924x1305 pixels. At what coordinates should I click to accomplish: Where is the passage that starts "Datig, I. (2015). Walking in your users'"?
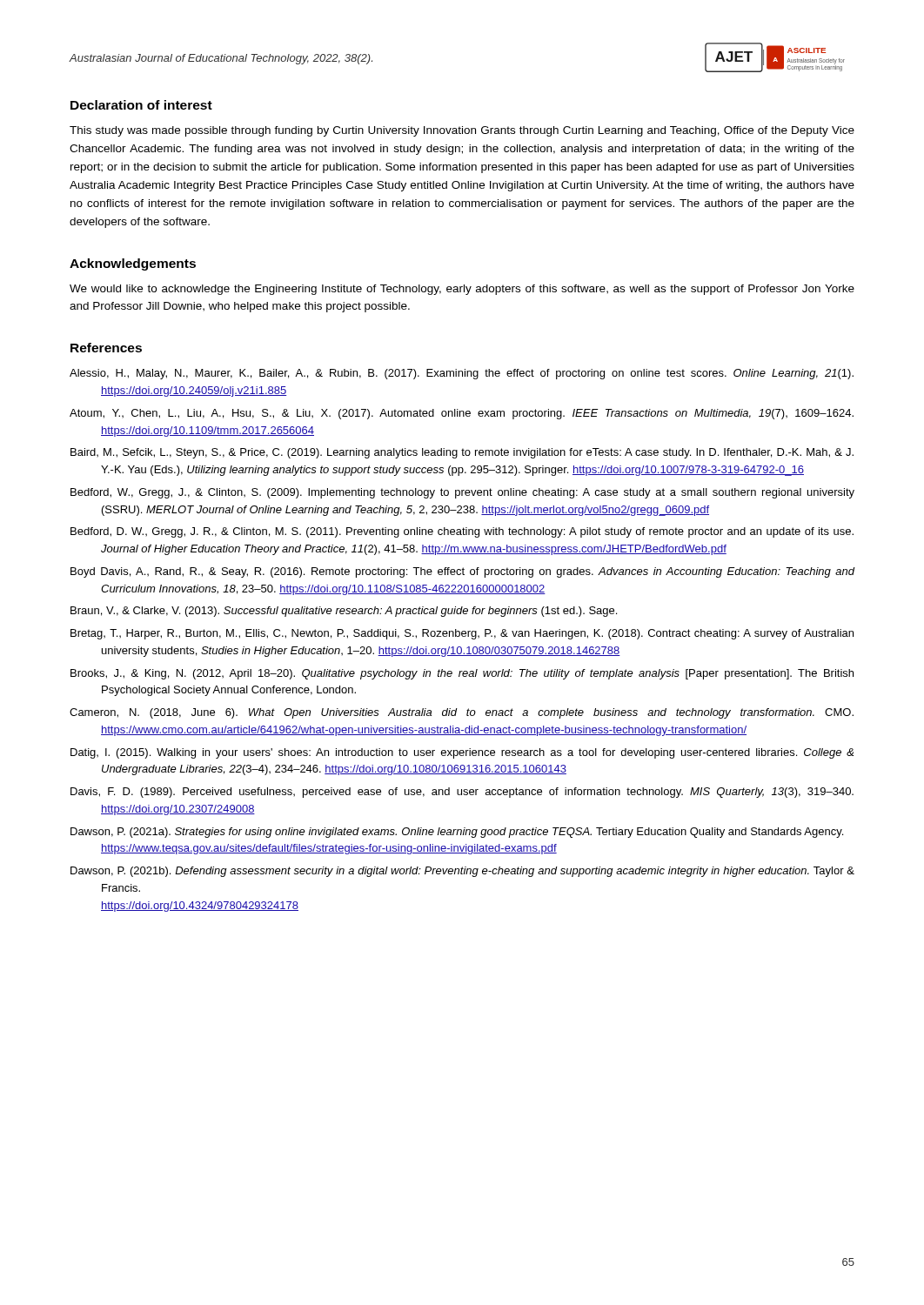[x=462, y=760]
